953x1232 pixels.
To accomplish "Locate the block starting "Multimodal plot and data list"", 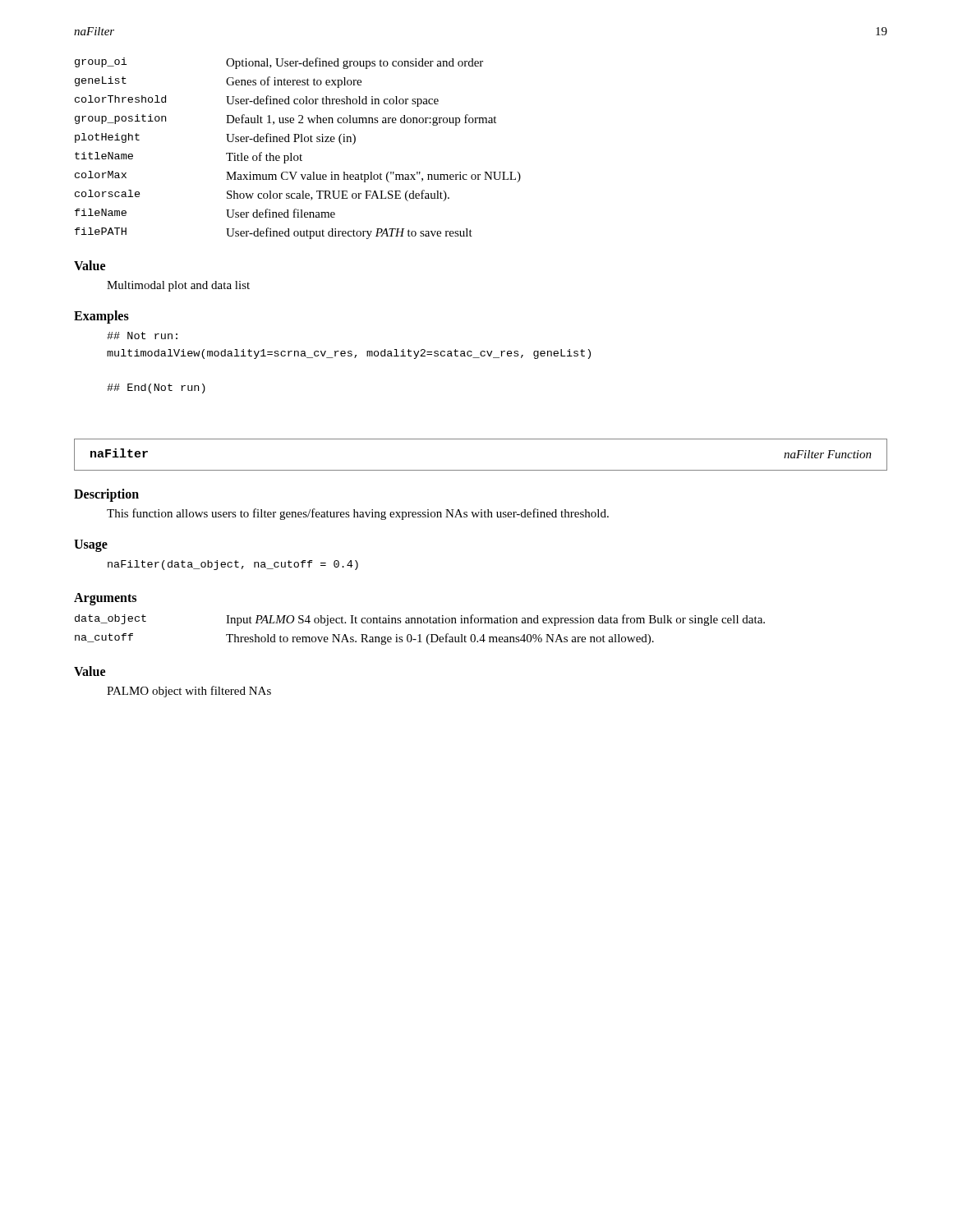I will pyautogui.click(x=178, y=285).
